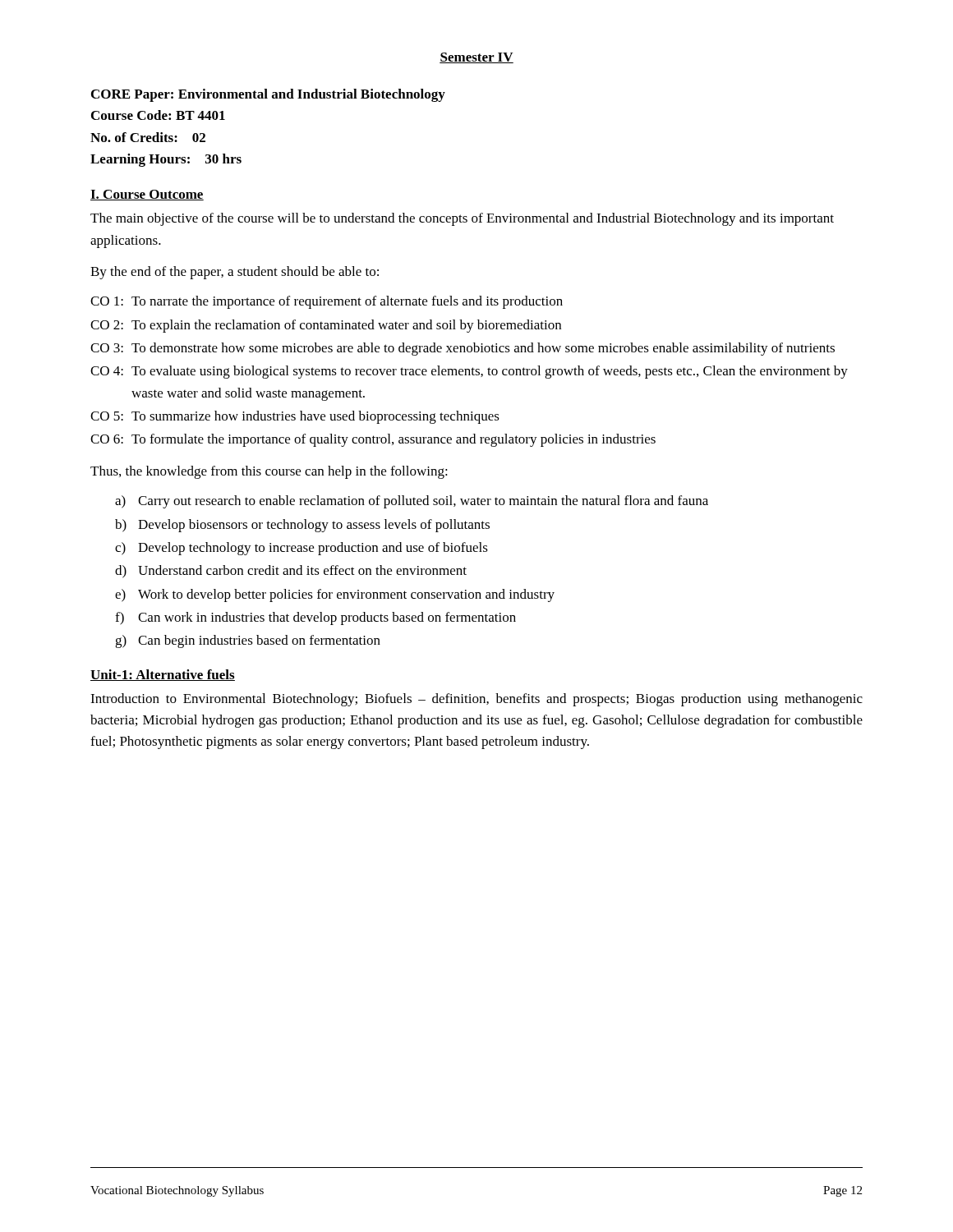Locate the passage starting "Introduction to Environmental Biotechnology; Biofuels"
The image size is (953, 1232).
click(476, 720)
